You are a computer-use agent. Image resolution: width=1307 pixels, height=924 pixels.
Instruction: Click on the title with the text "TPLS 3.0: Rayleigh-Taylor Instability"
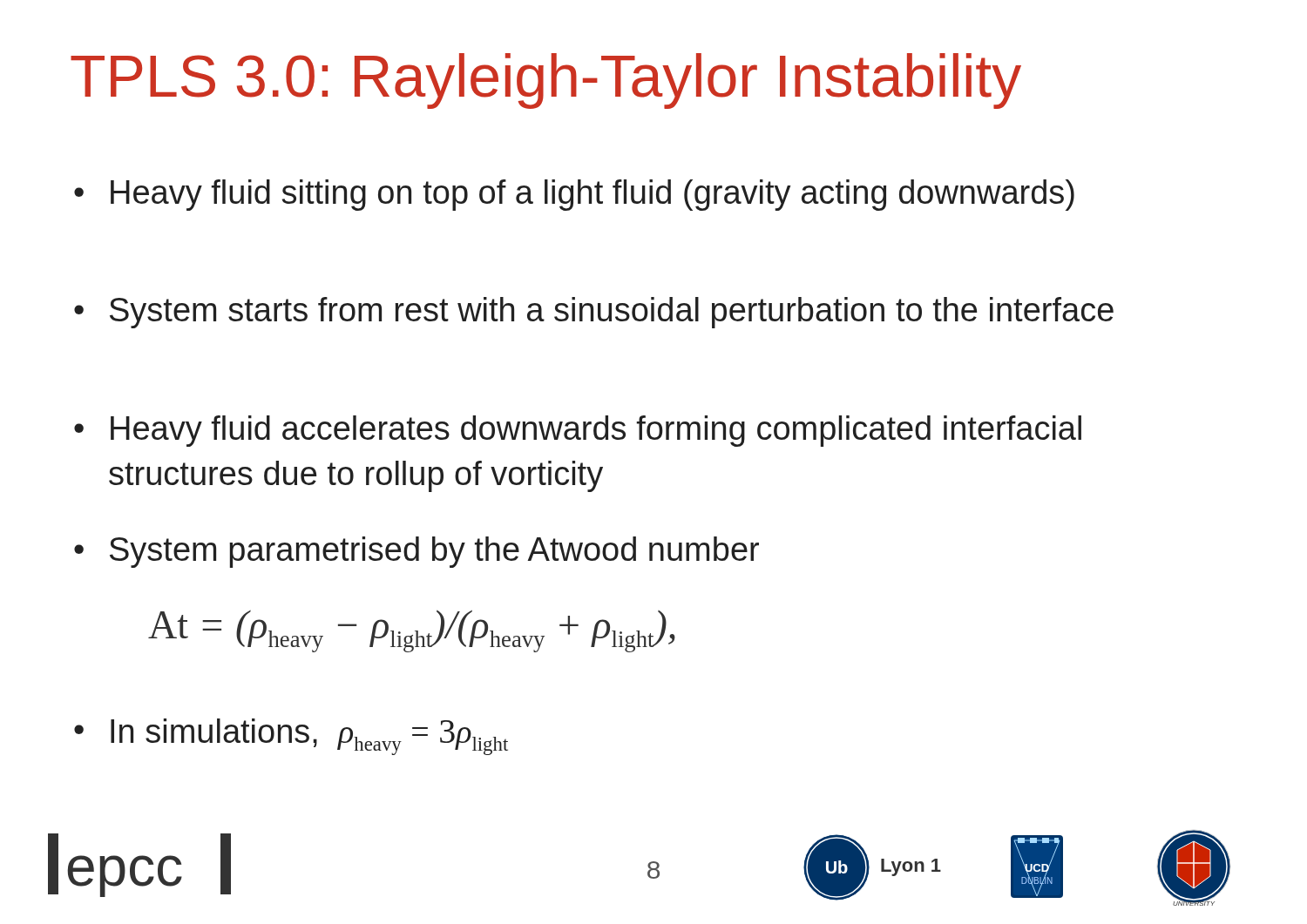coord(546,76)
